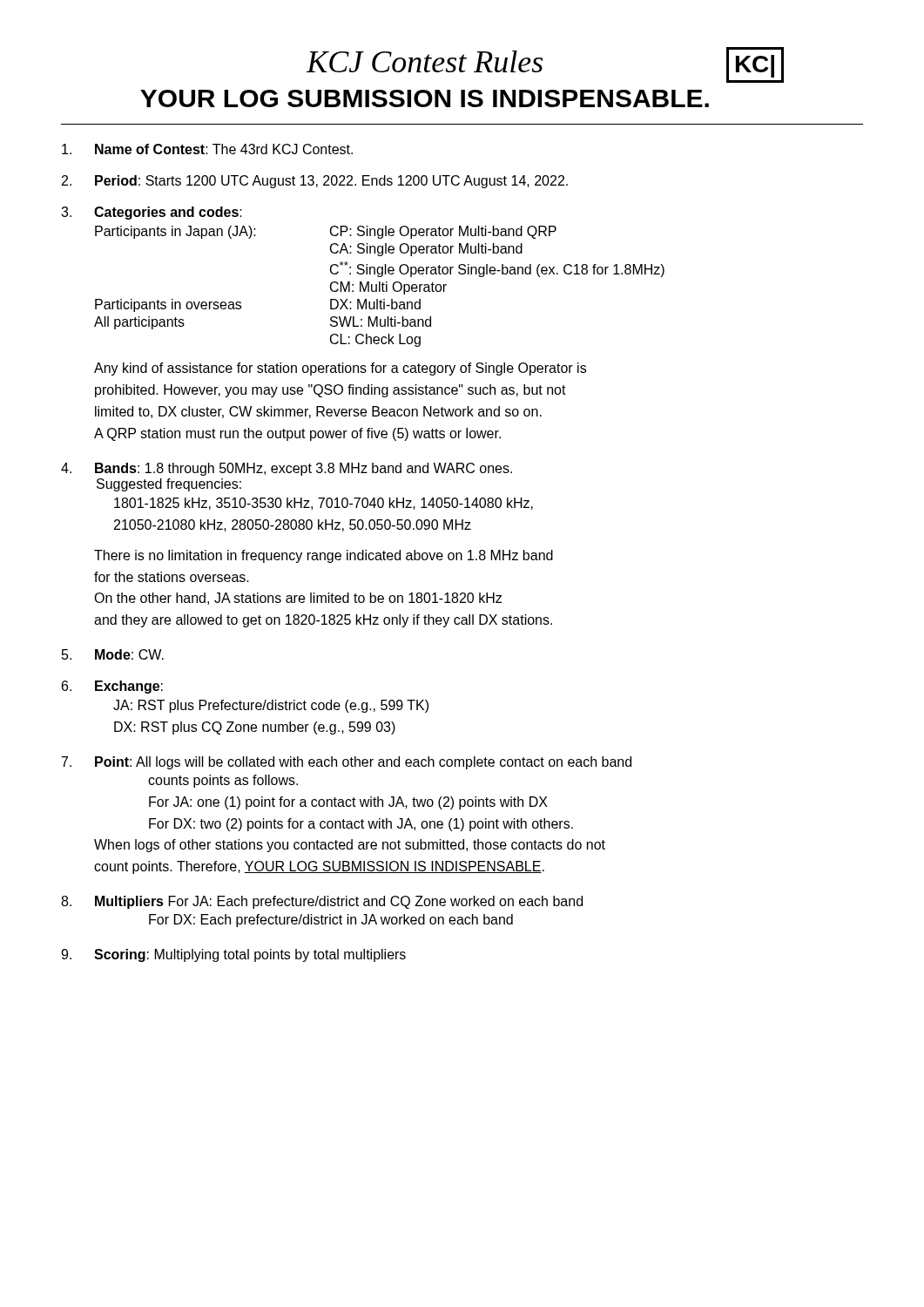Point to the block beginning "3. Categories and codes:"
924x1307 pixels.
[x=152, y=213]
